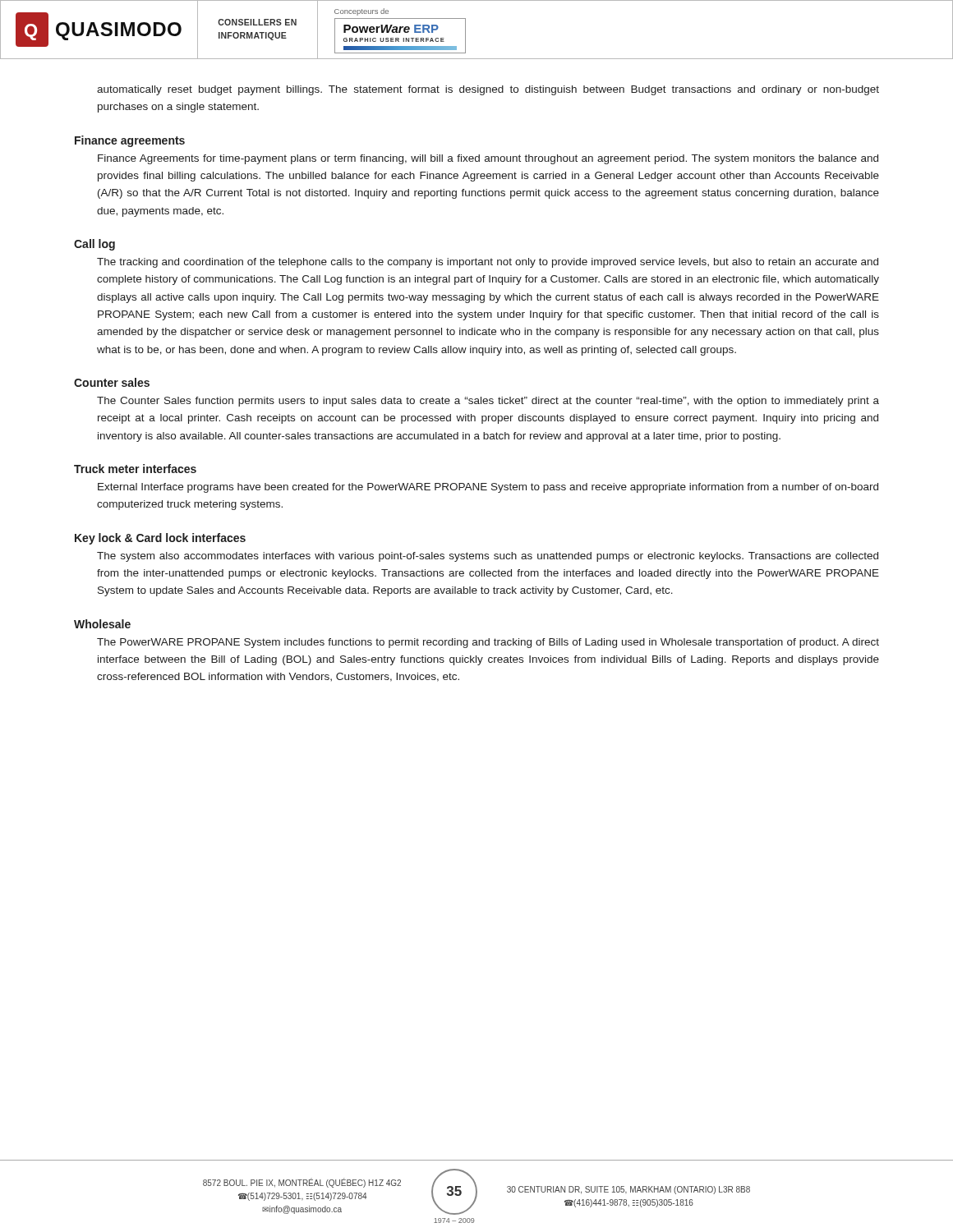This screenshot has height=1232, width=953.
Task: Find the block on this page that starts "The PowerWARE PROPANE"
Action: click(488, 659)
